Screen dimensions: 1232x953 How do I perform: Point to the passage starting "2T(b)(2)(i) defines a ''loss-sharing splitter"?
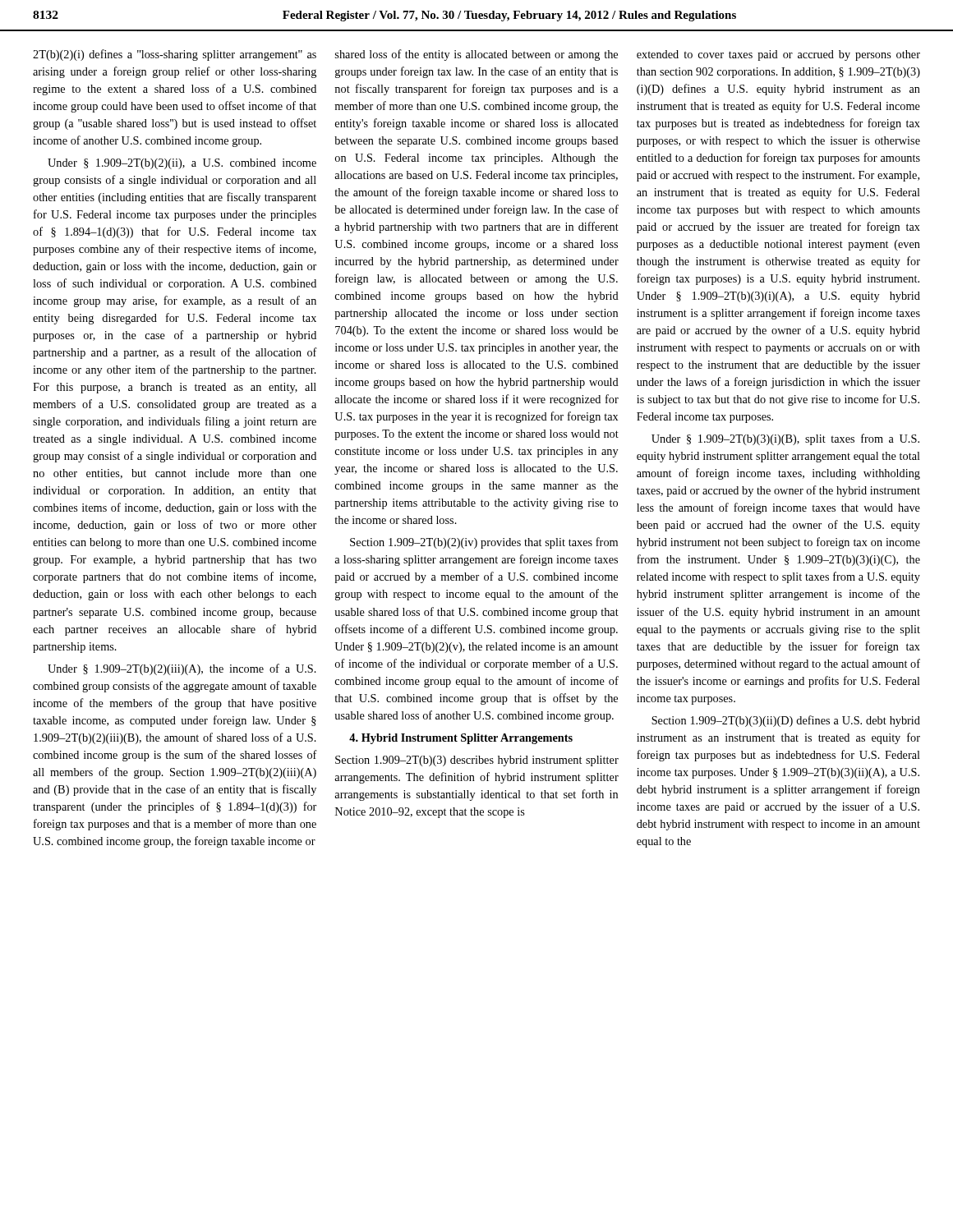(175, 448)
